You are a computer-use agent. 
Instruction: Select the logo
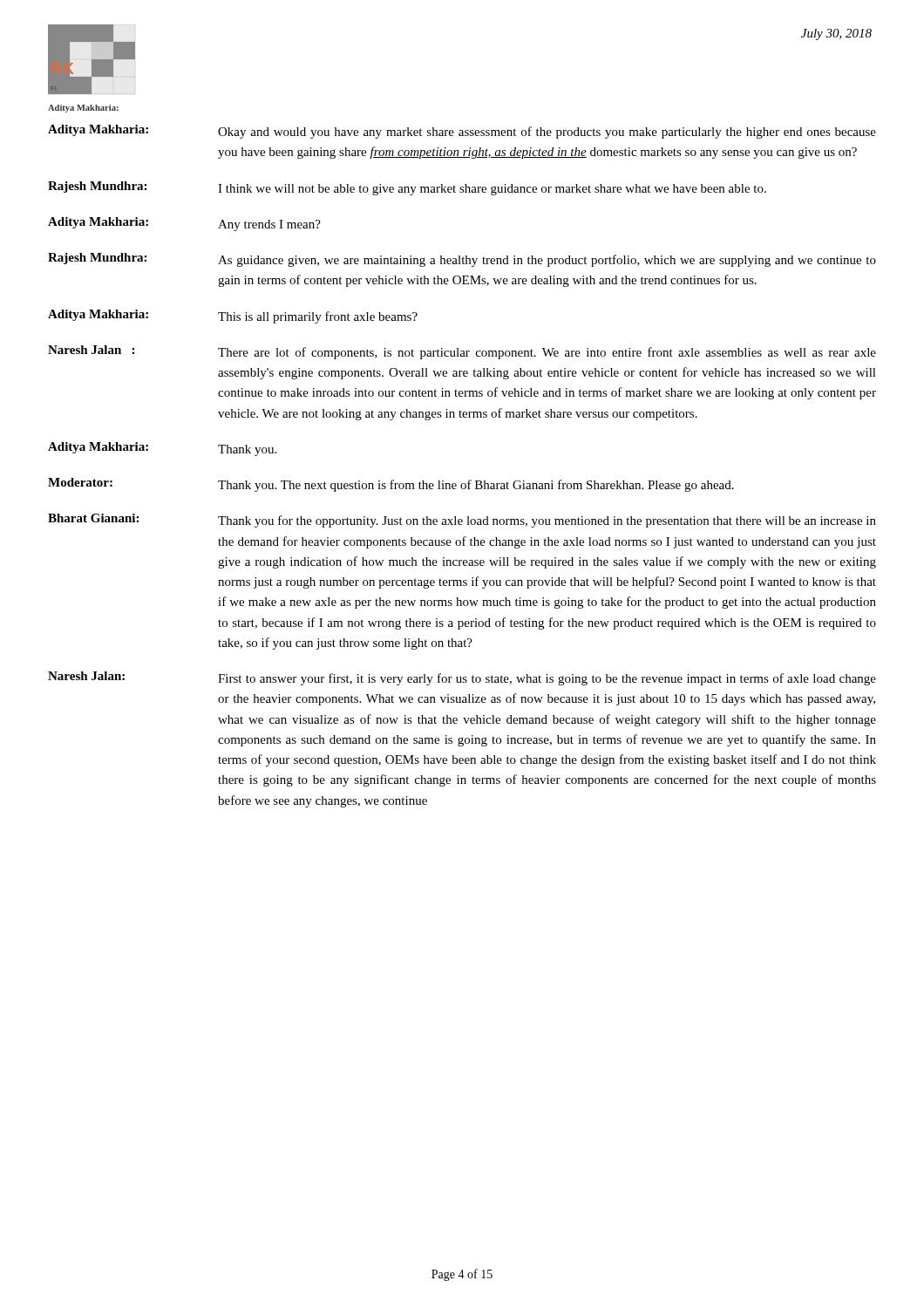tap(96, 64)
